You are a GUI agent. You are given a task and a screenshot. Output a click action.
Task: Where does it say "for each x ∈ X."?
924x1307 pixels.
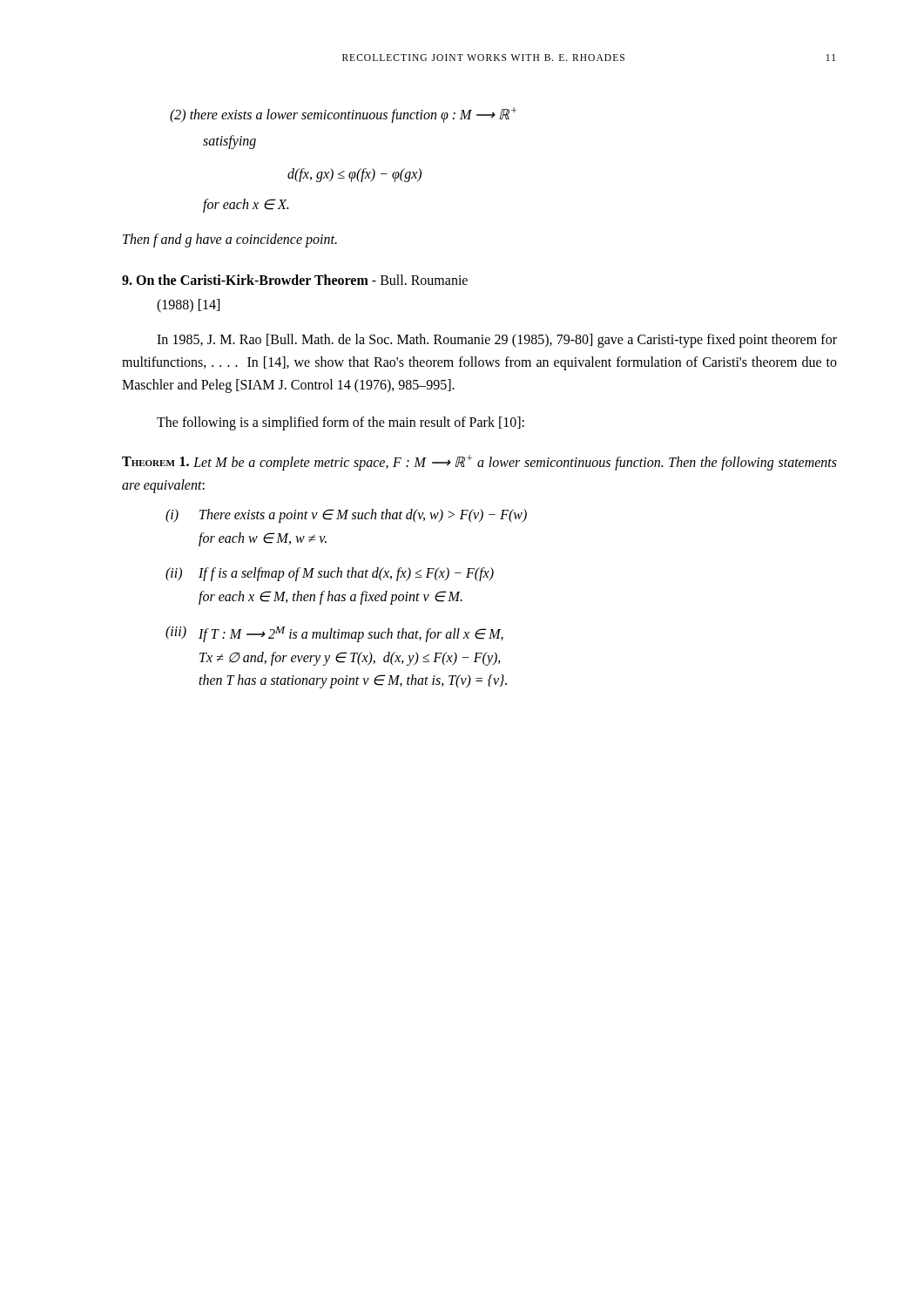click(246, 204)
